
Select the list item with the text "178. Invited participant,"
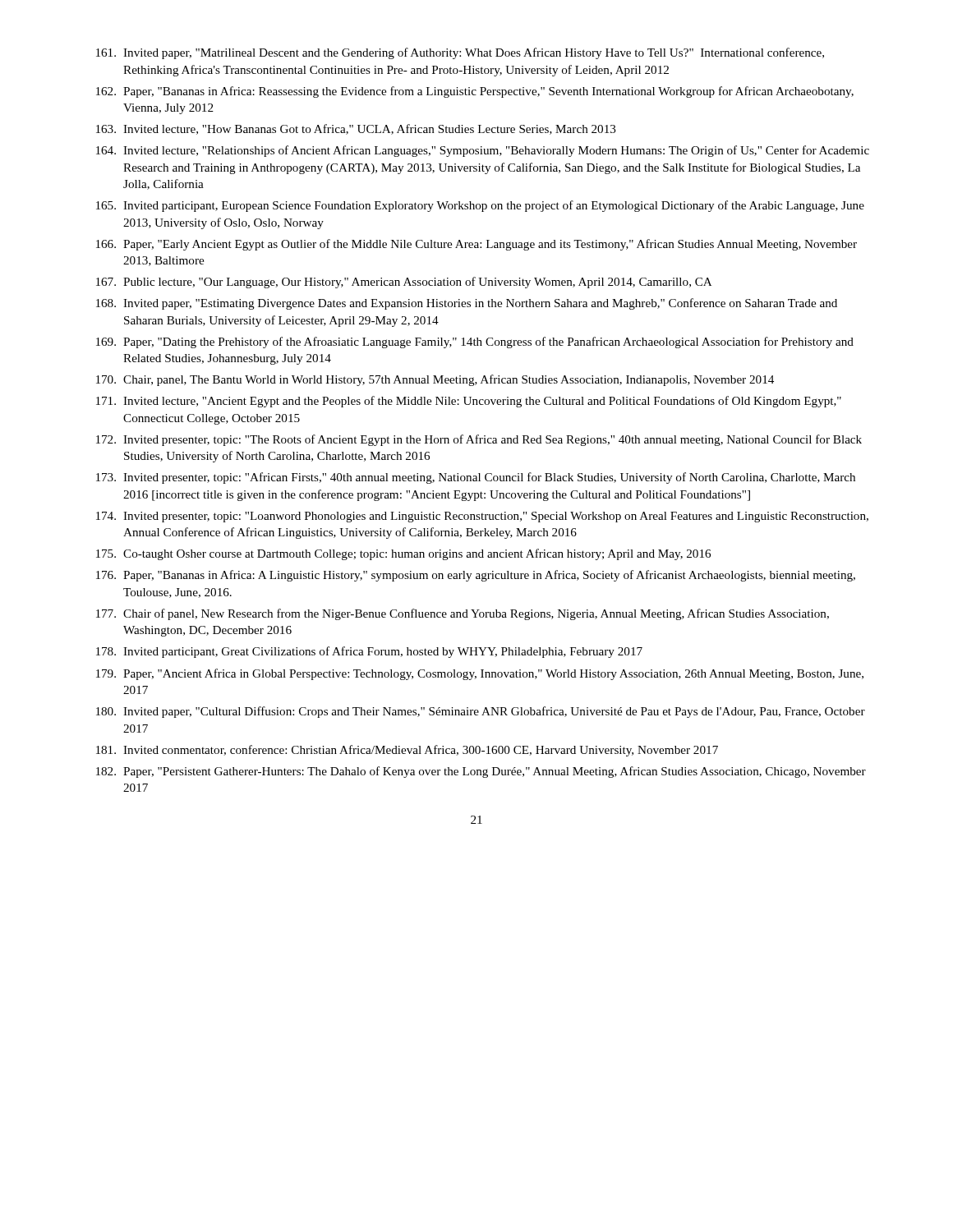476,652
